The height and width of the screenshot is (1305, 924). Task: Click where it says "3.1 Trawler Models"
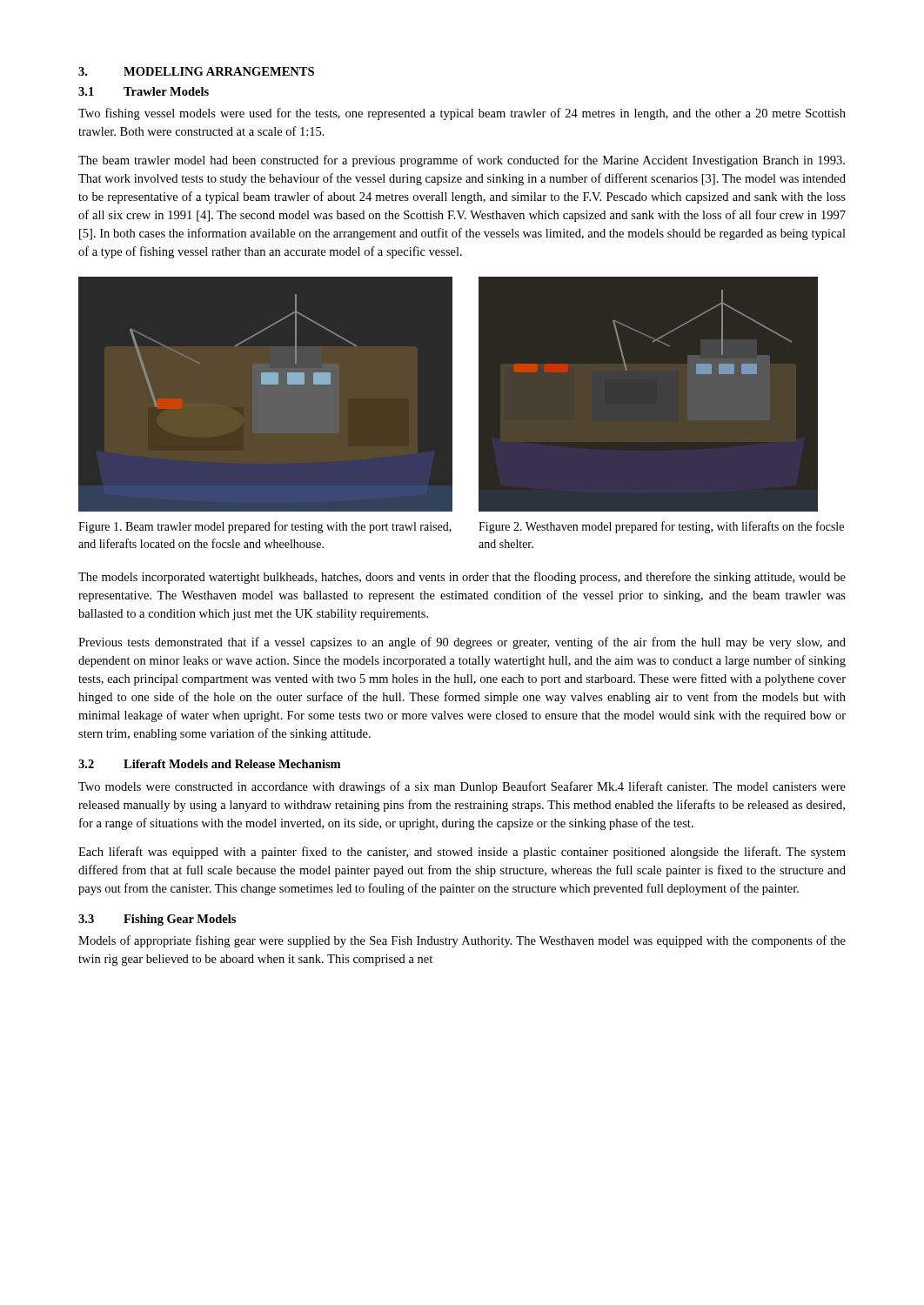(x=144, y=92)
